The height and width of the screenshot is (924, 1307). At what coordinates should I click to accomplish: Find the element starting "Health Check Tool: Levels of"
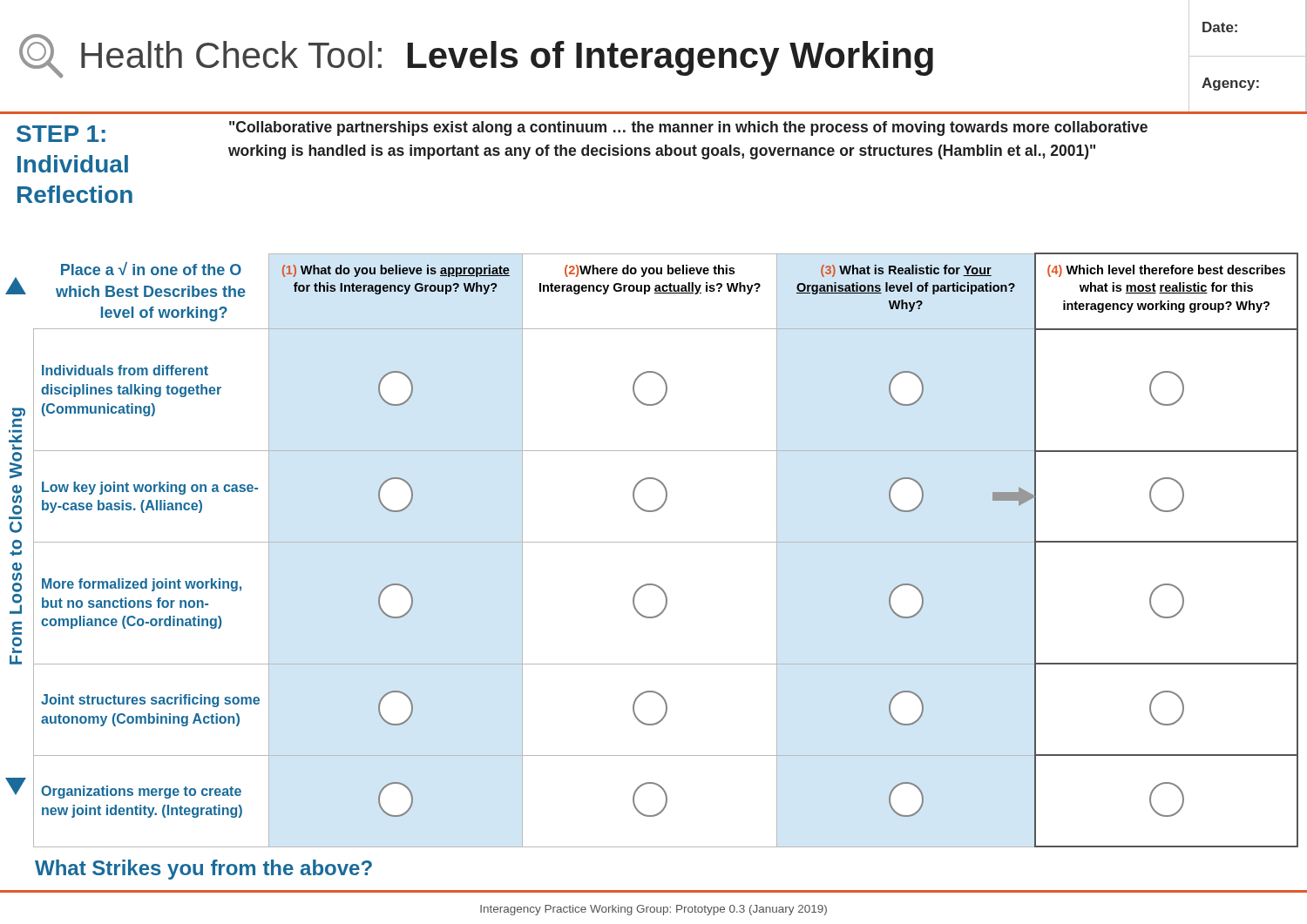click(507, 55)
